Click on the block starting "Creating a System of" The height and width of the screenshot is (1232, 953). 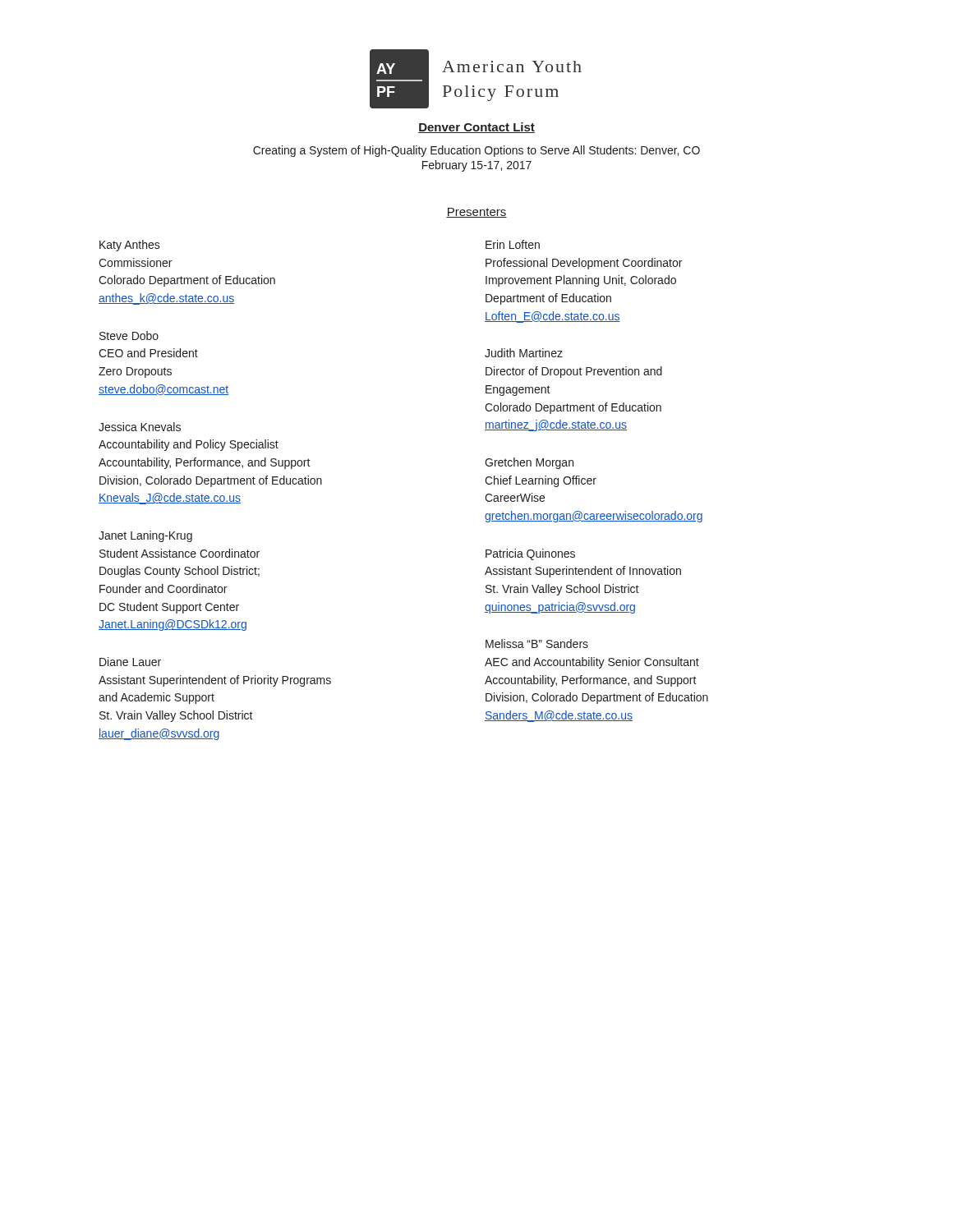476,158
